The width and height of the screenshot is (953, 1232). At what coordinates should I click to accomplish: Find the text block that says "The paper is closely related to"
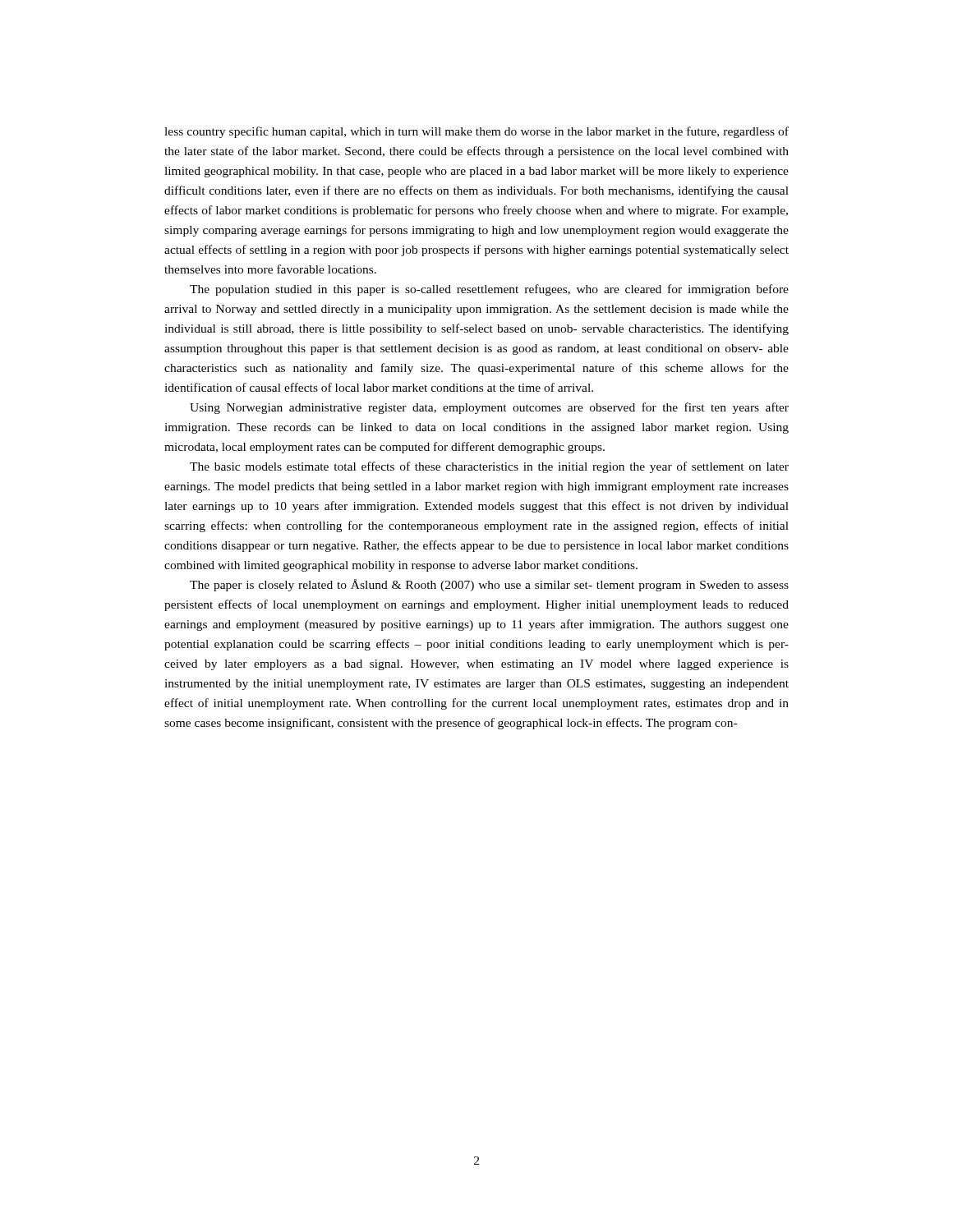pos(476,654)
